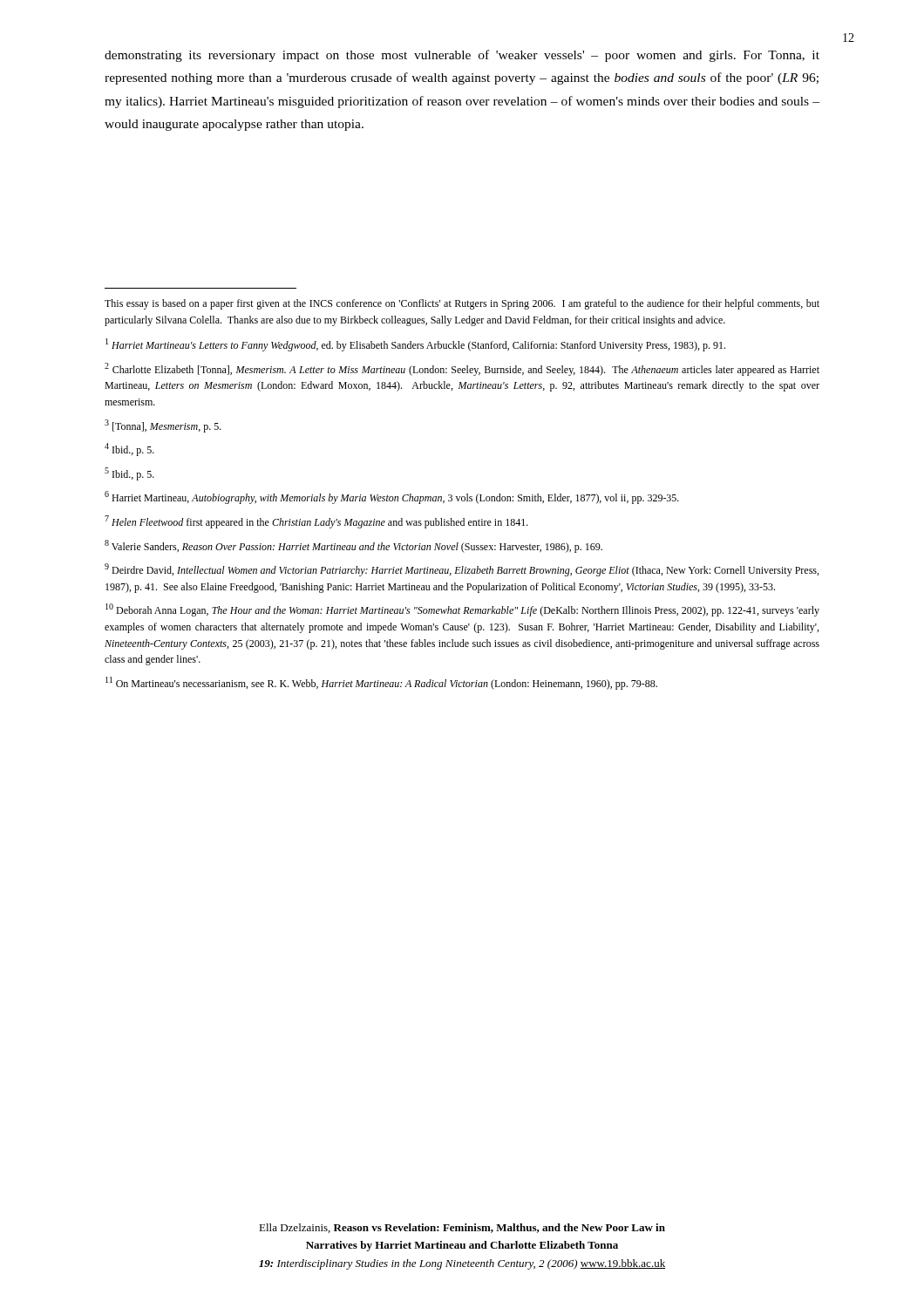The image size is (924, 1308).
Task: Point to the element starting "7 Helen Fleetwood first appeared in"
Action: pos(317,521)
